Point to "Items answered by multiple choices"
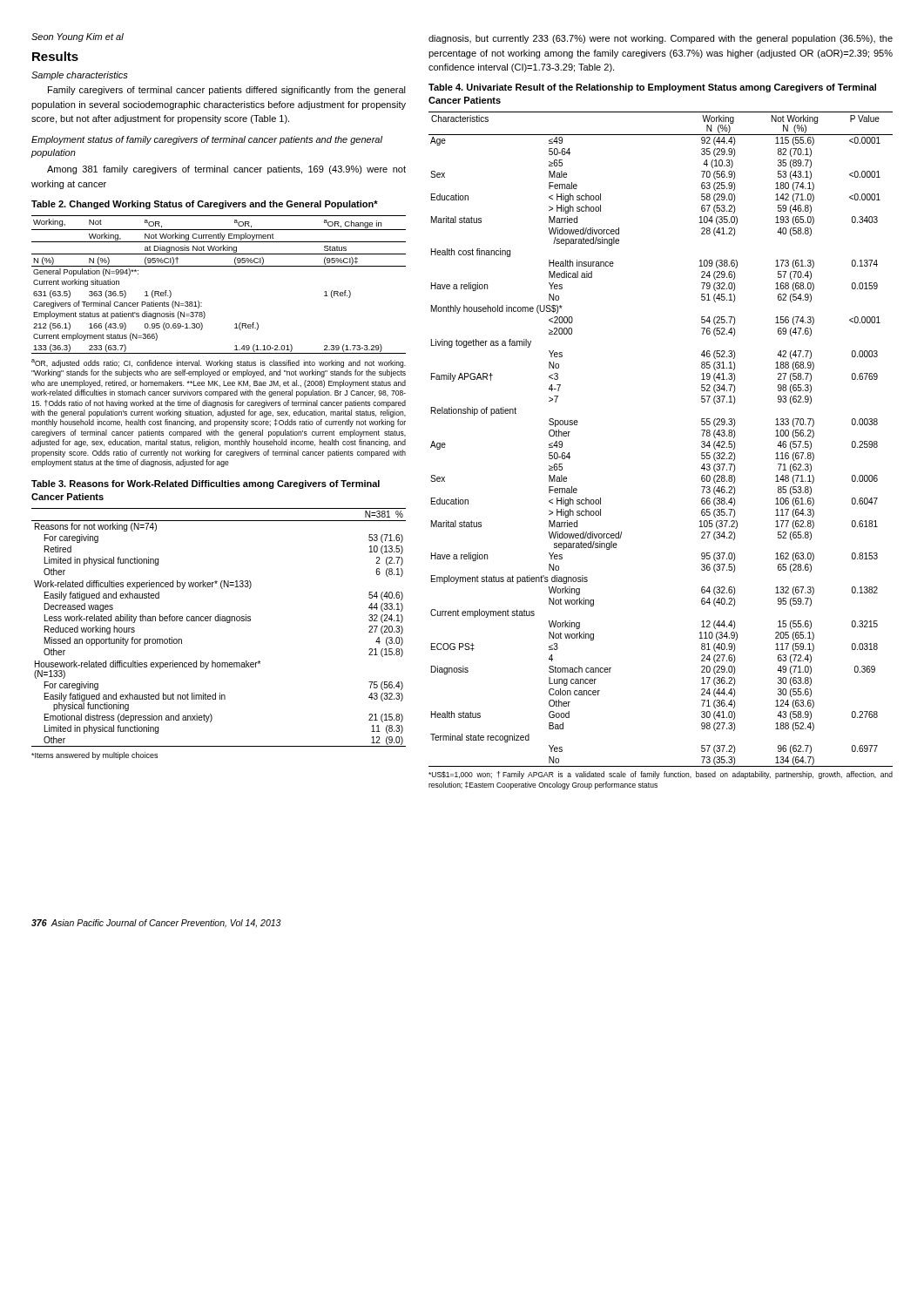 point(95,755)
